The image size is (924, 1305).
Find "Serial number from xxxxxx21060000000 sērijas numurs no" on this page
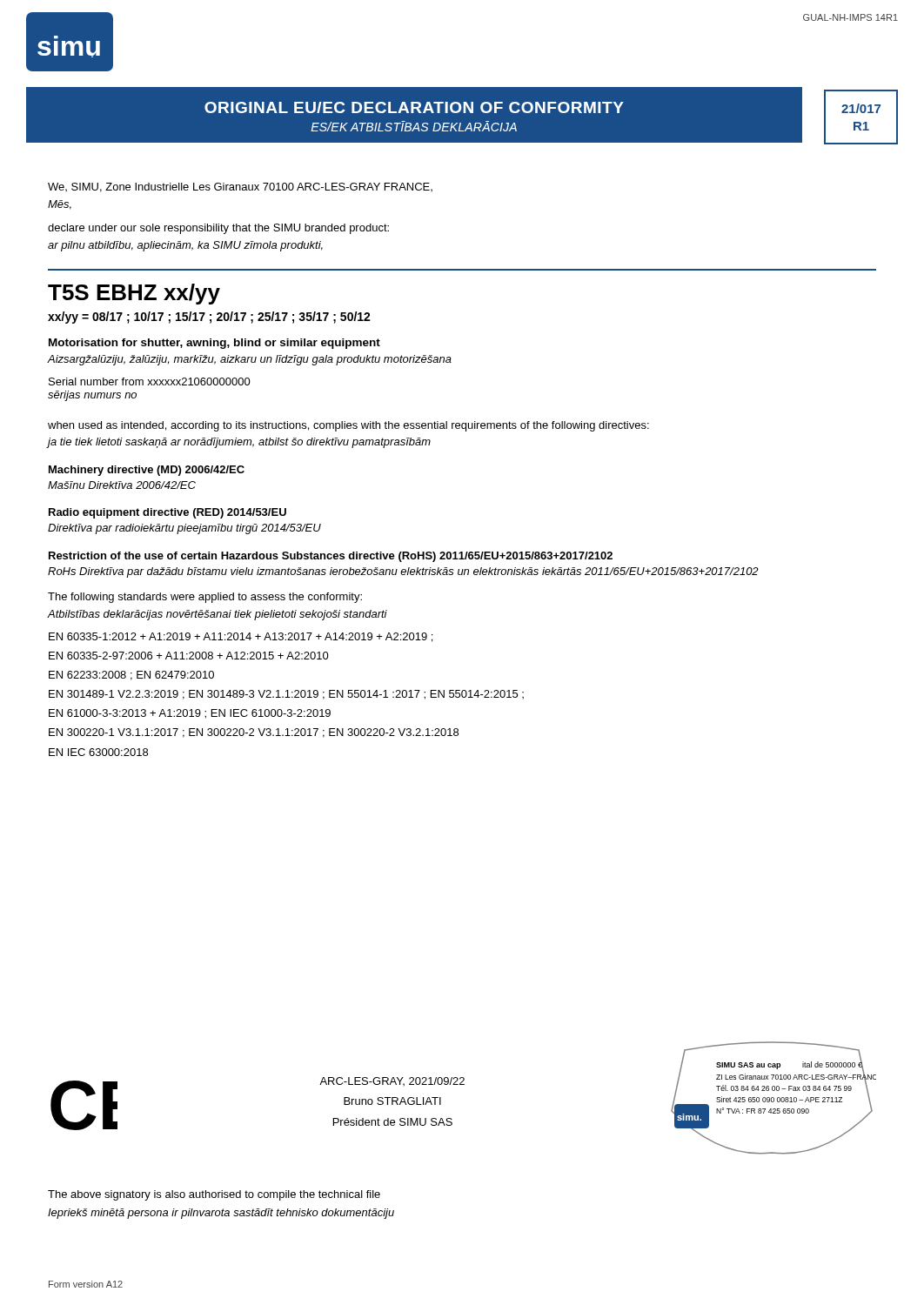[x=149, y=388]
